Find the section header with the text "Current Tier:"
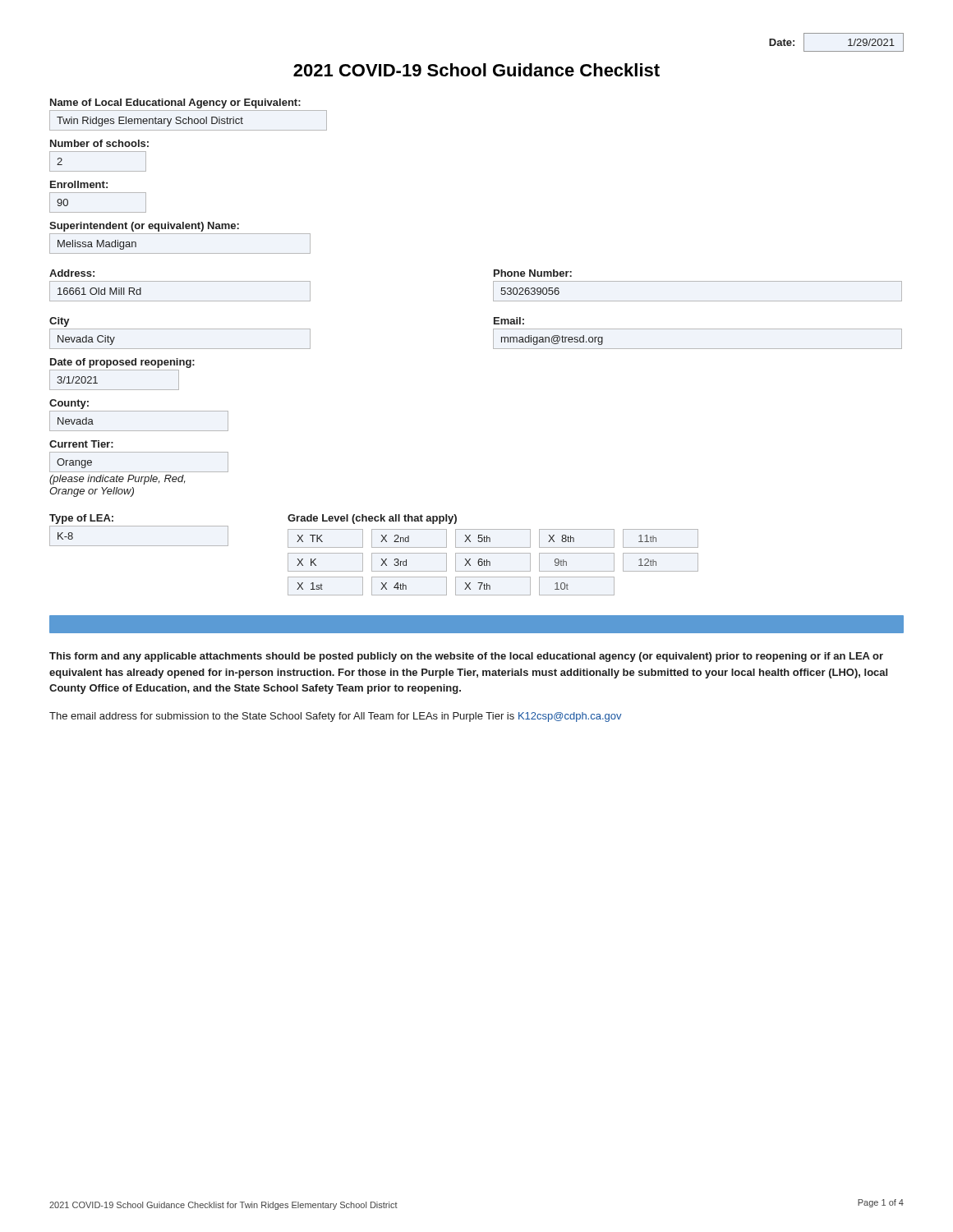Viewport: 953px width, 1232px height. 82,444
